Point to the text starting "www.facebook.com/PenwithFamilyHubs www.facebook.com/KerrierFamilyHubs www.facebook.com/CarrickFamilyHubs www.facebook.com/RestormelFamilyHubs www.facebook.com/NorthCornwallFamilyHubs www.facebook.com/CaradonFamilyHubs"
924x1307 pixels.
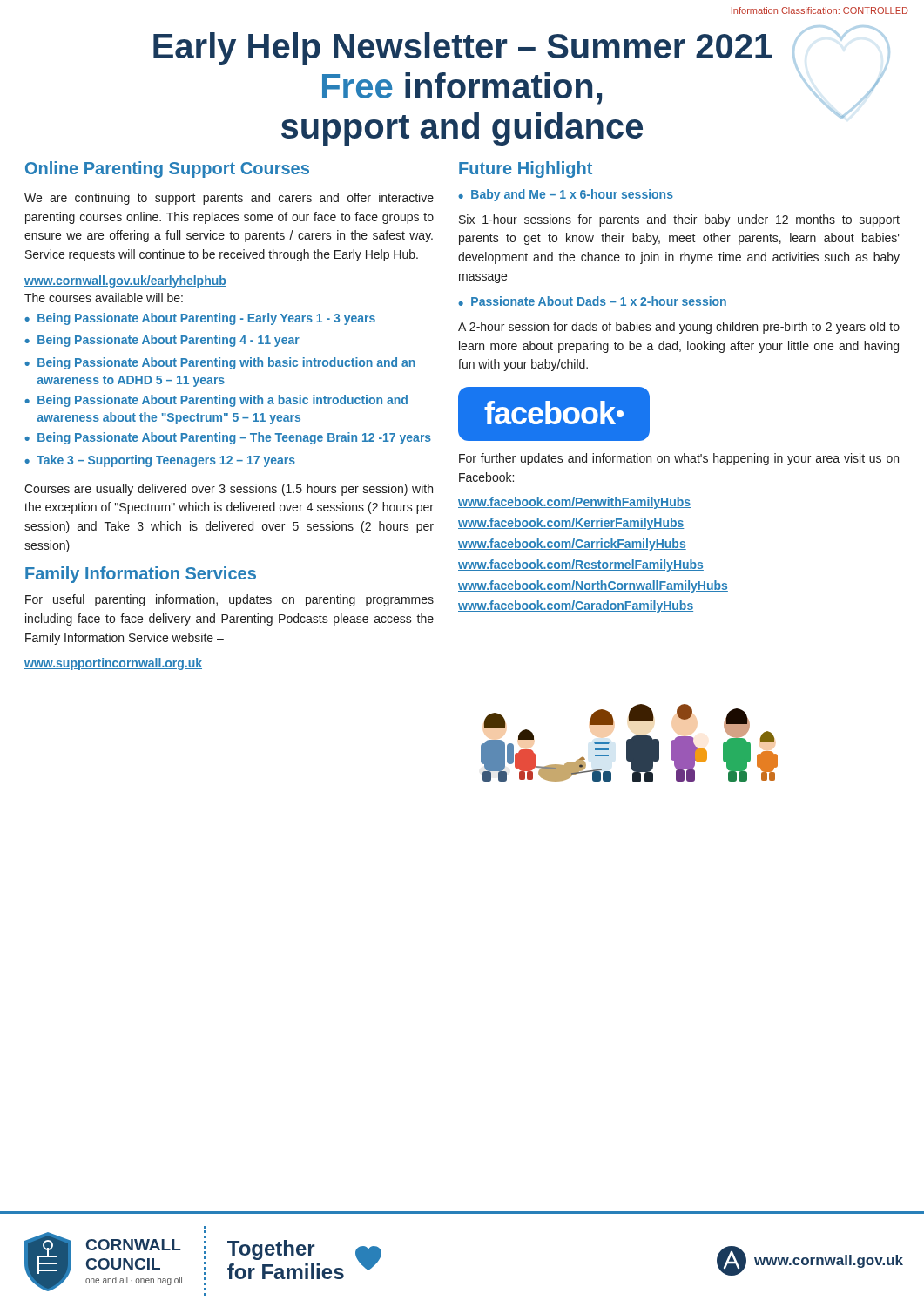[679, 555]
